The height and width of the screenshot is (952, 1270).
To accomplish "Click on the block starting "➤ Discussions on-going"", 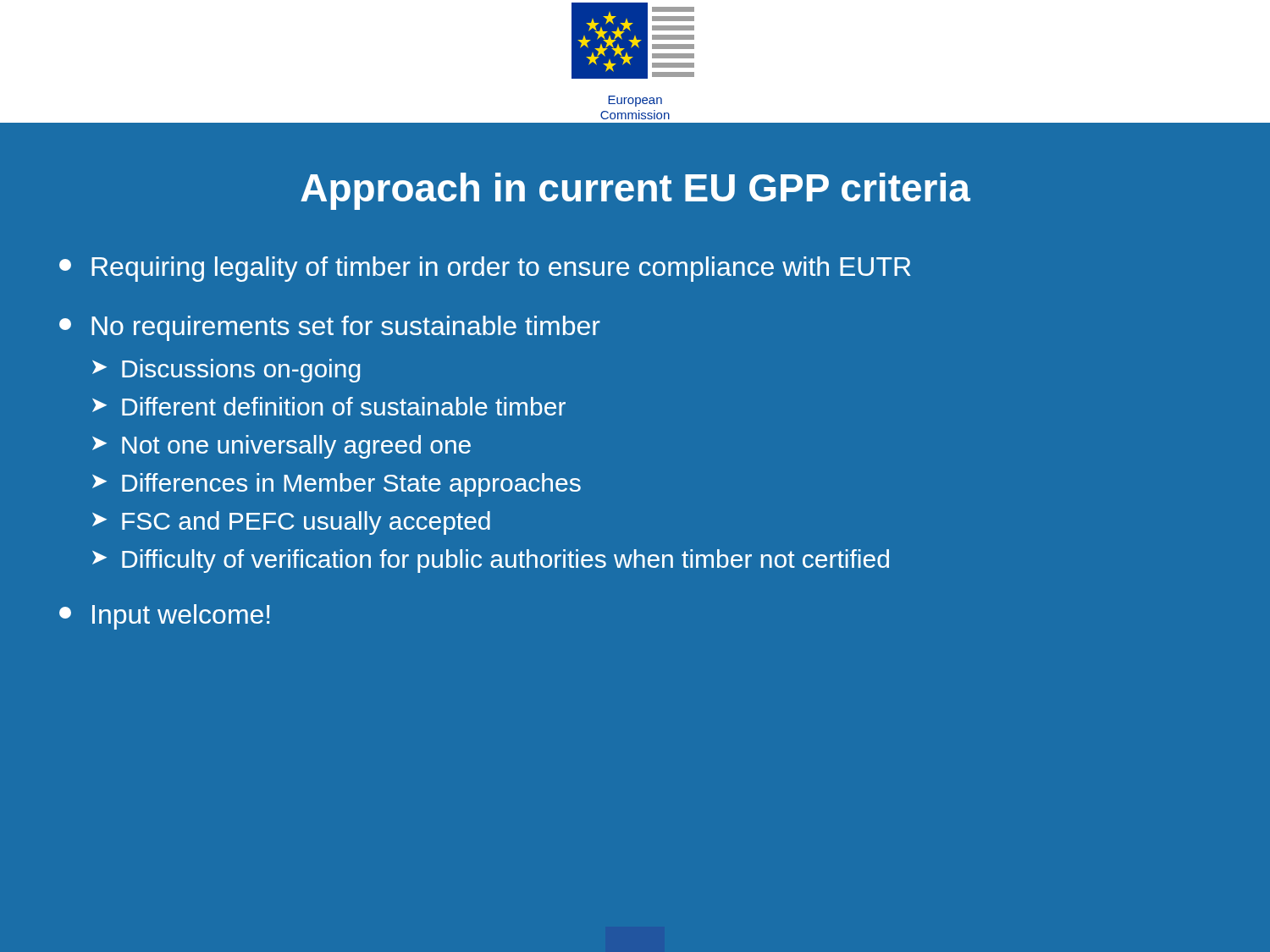I will (226, 371).
